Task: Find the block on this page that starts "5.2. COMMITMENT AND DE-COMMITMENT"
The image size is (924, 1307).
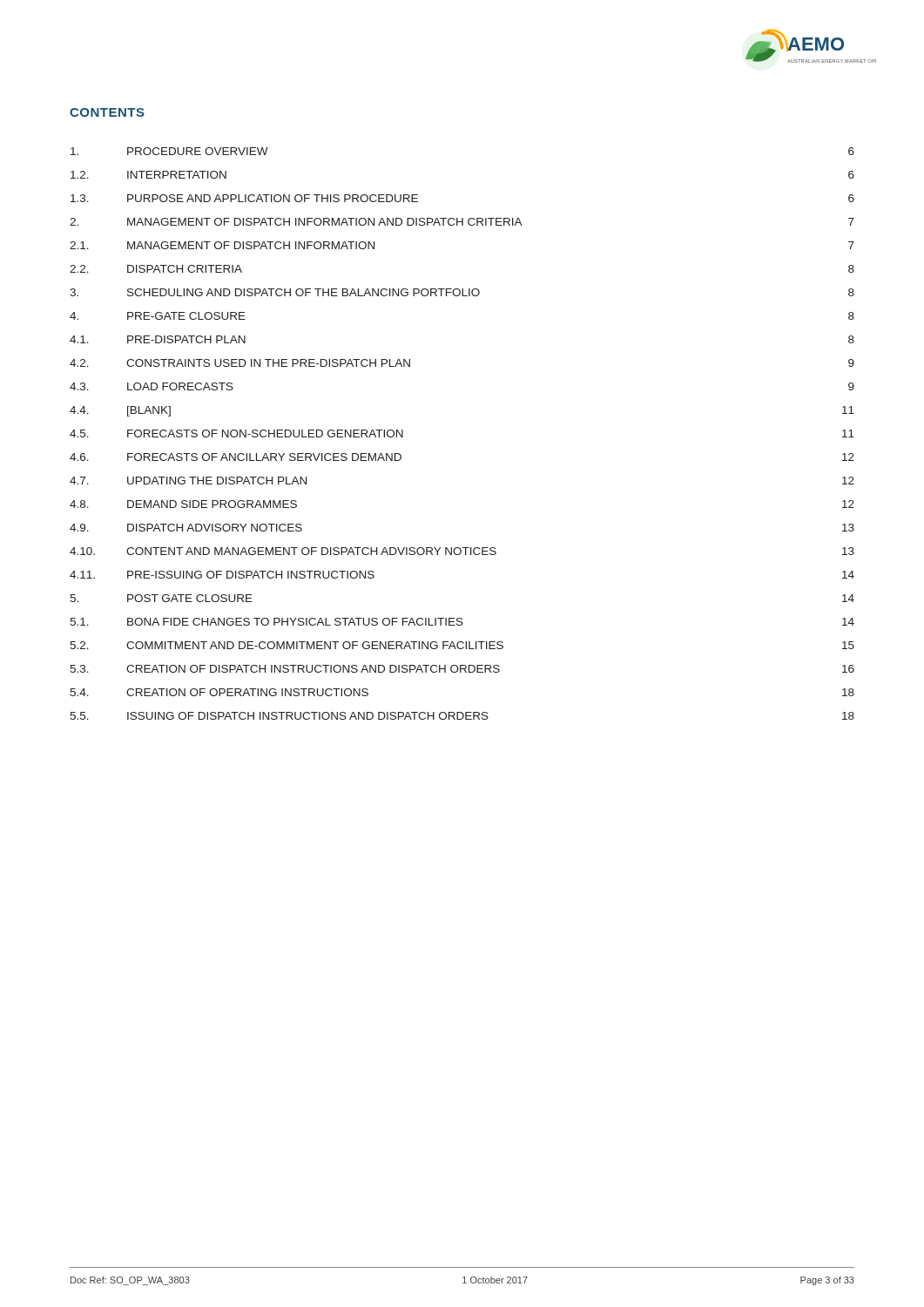Action: coord(462,645)
